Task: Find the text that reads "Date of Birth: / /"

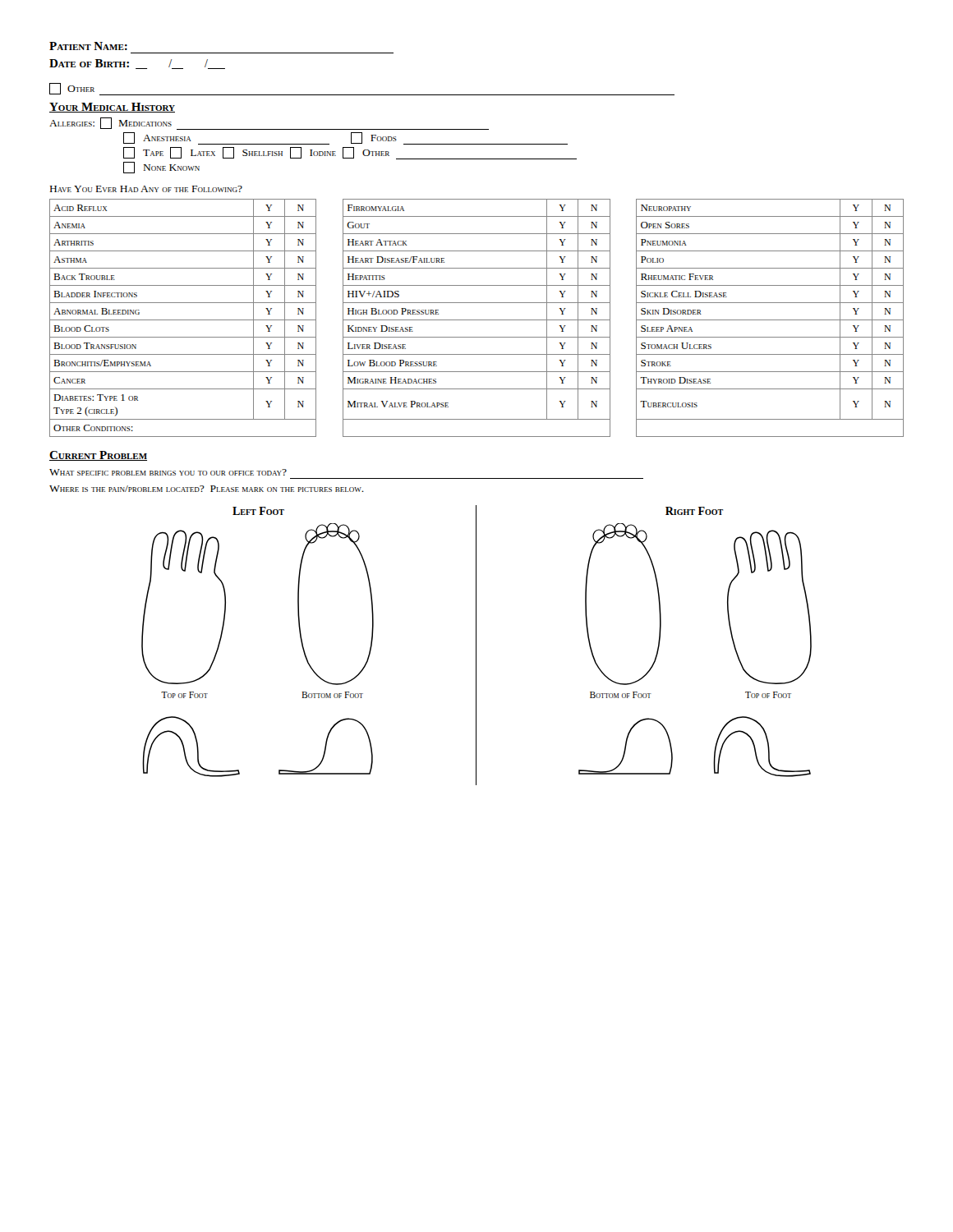Action: [149, 64]
